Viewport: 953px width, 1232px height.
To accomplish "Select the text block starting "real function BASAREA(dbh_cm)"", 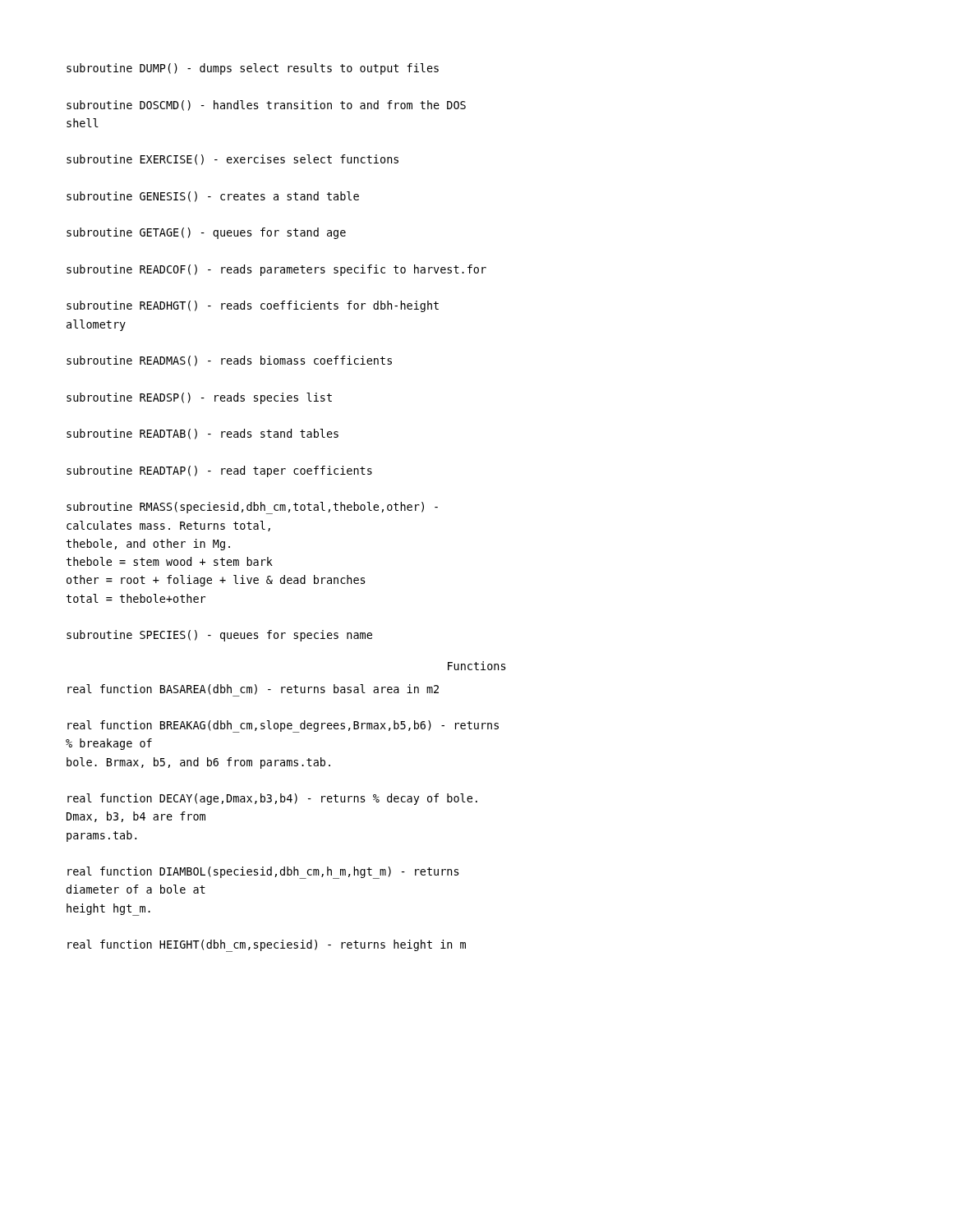I will 253,690.
